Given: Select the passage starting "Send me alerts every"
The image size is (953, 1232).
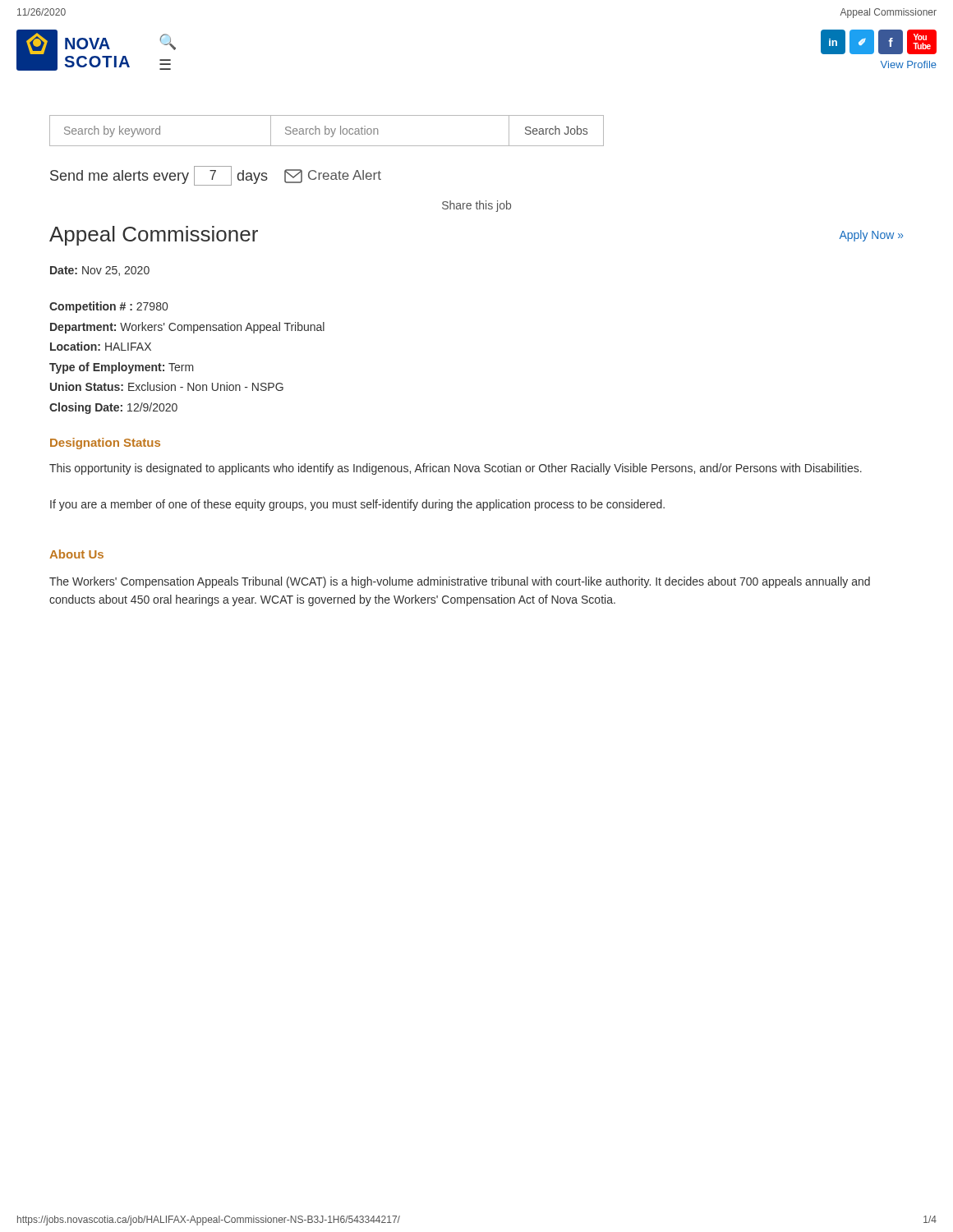Looking at the screenshot, I should 215,176.
